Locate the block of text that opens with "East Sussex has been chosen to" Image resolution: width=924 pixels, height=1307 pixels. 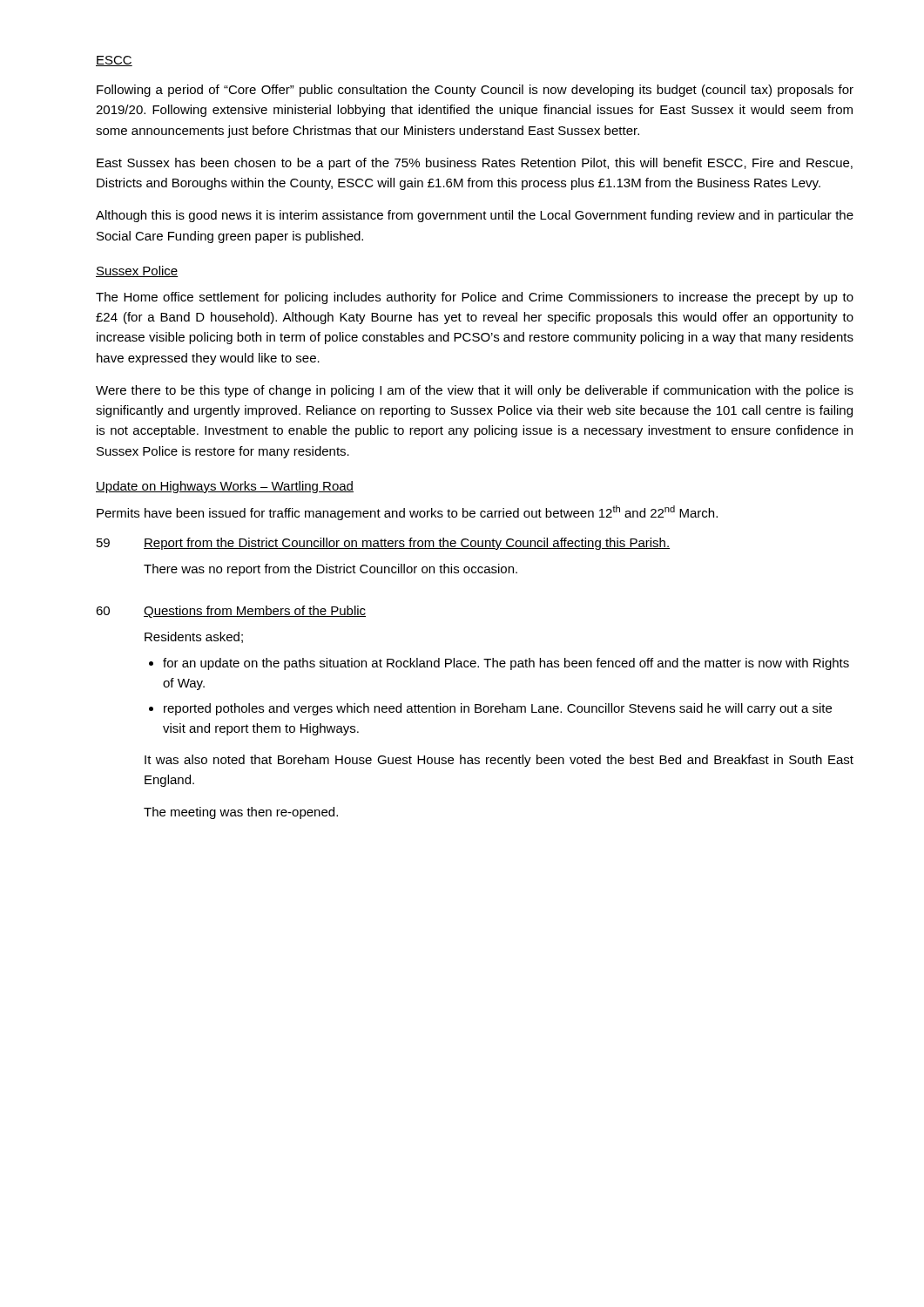(x=475, y=173)
